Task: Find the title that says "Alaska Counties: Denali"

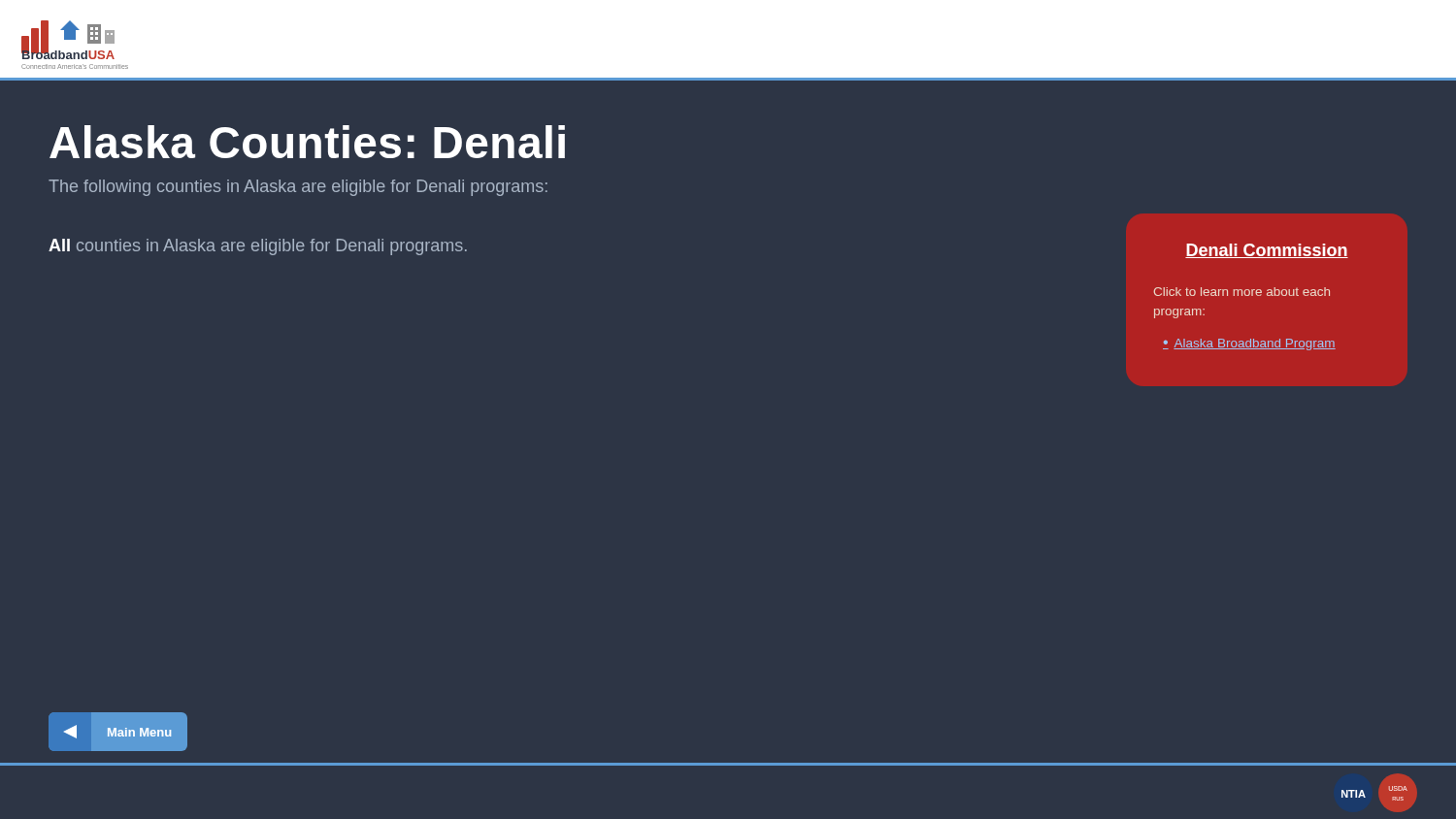Action: coord(307,142)
